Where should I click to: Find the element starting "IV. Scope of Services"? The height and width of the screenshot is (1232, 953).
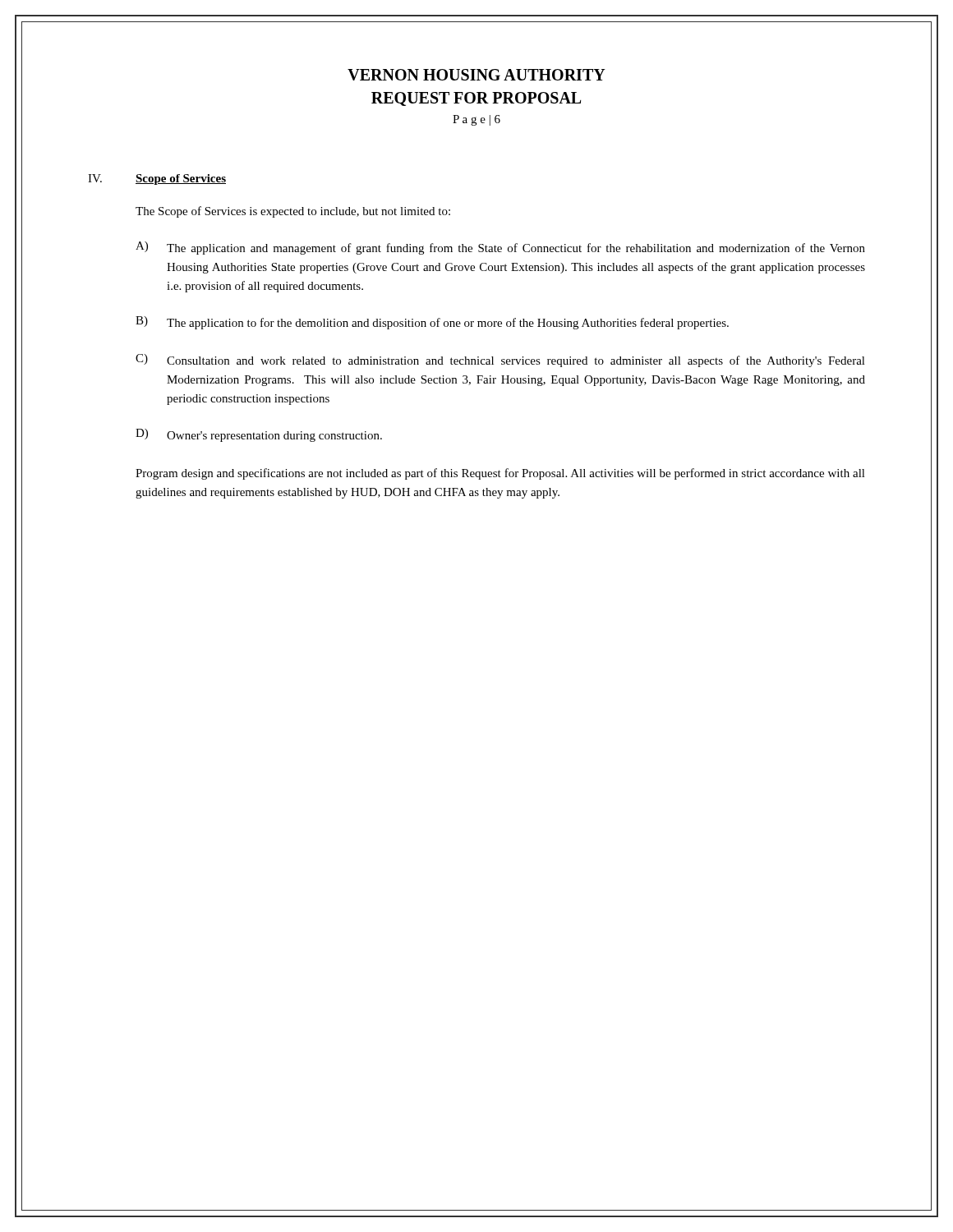click(x=157, y=179)
